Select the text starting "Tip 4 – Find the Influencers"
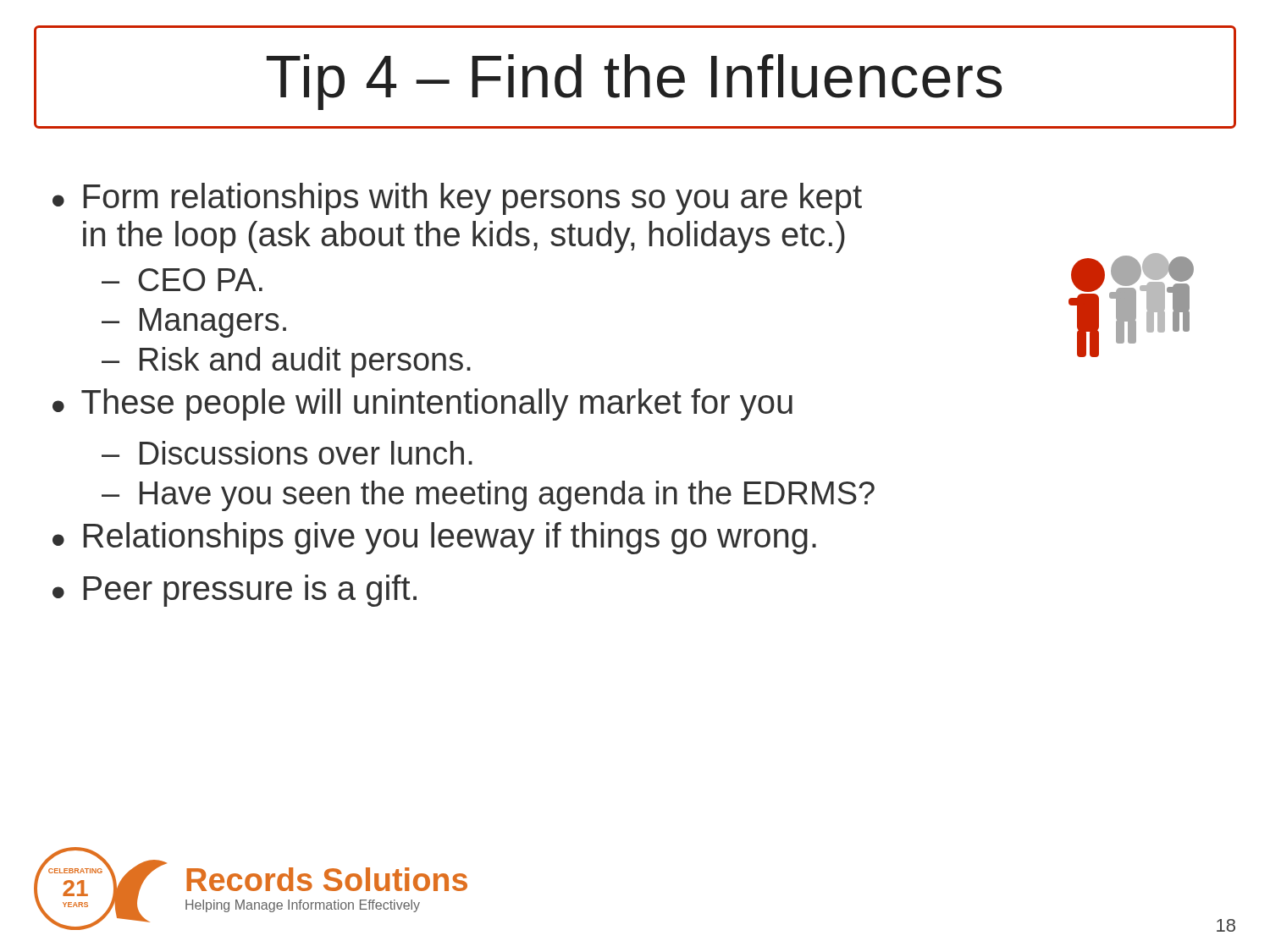Screen dimensions: 952x1270 click(x=635, y=77)
